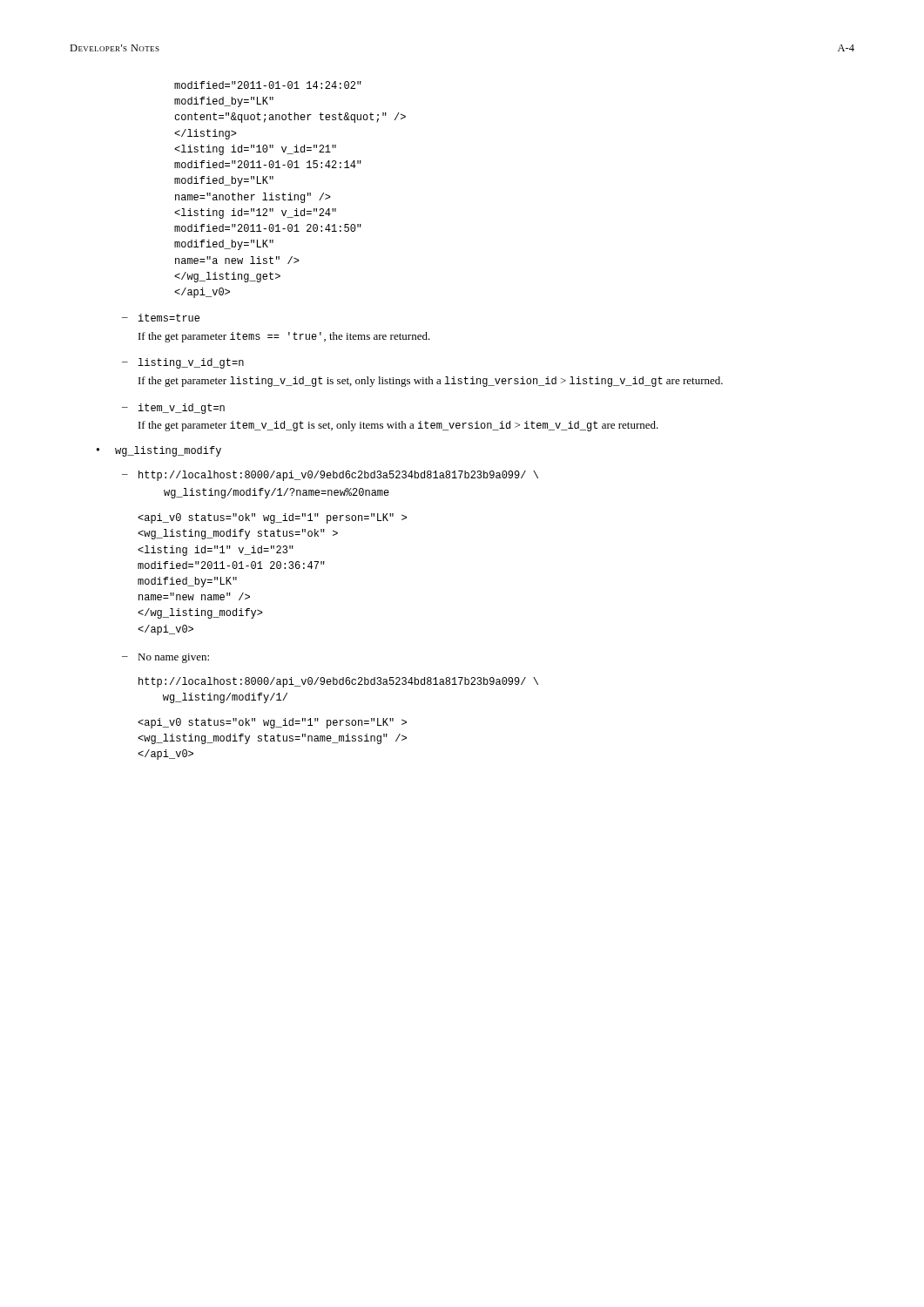Click where it says "– http://localhost:8000/api_v0/9ebd6c2bd3a5234bd81a817b23b9a099/ \ wg_listing/modify/1/?name=new%20name"
The width and height of the screenshot is (924, 1307).
[488, 484]
